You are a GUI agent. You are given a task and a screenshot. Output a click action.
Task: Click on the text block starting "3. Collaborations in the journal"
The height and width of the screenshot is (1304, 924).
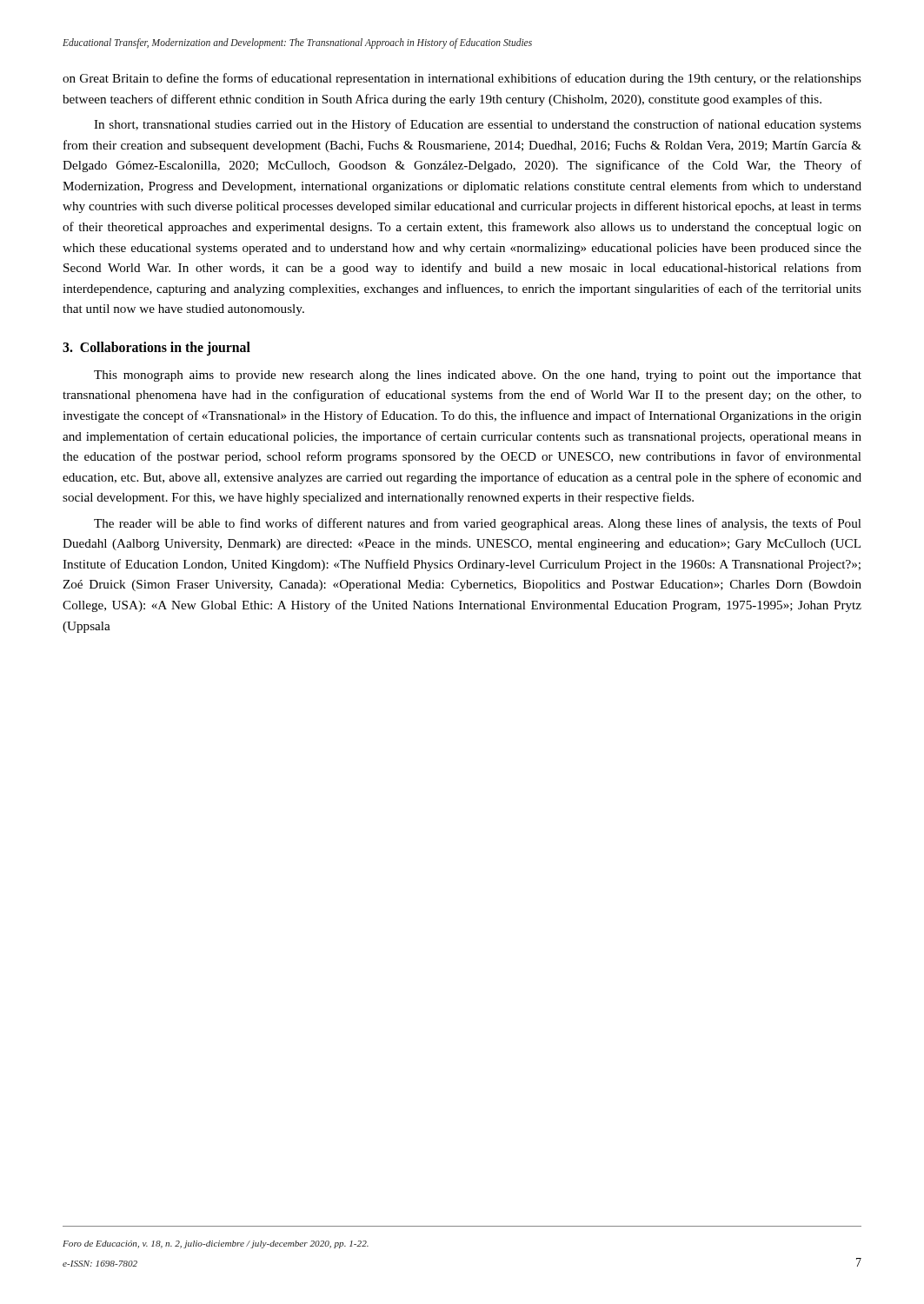click(x=156, y=349)
